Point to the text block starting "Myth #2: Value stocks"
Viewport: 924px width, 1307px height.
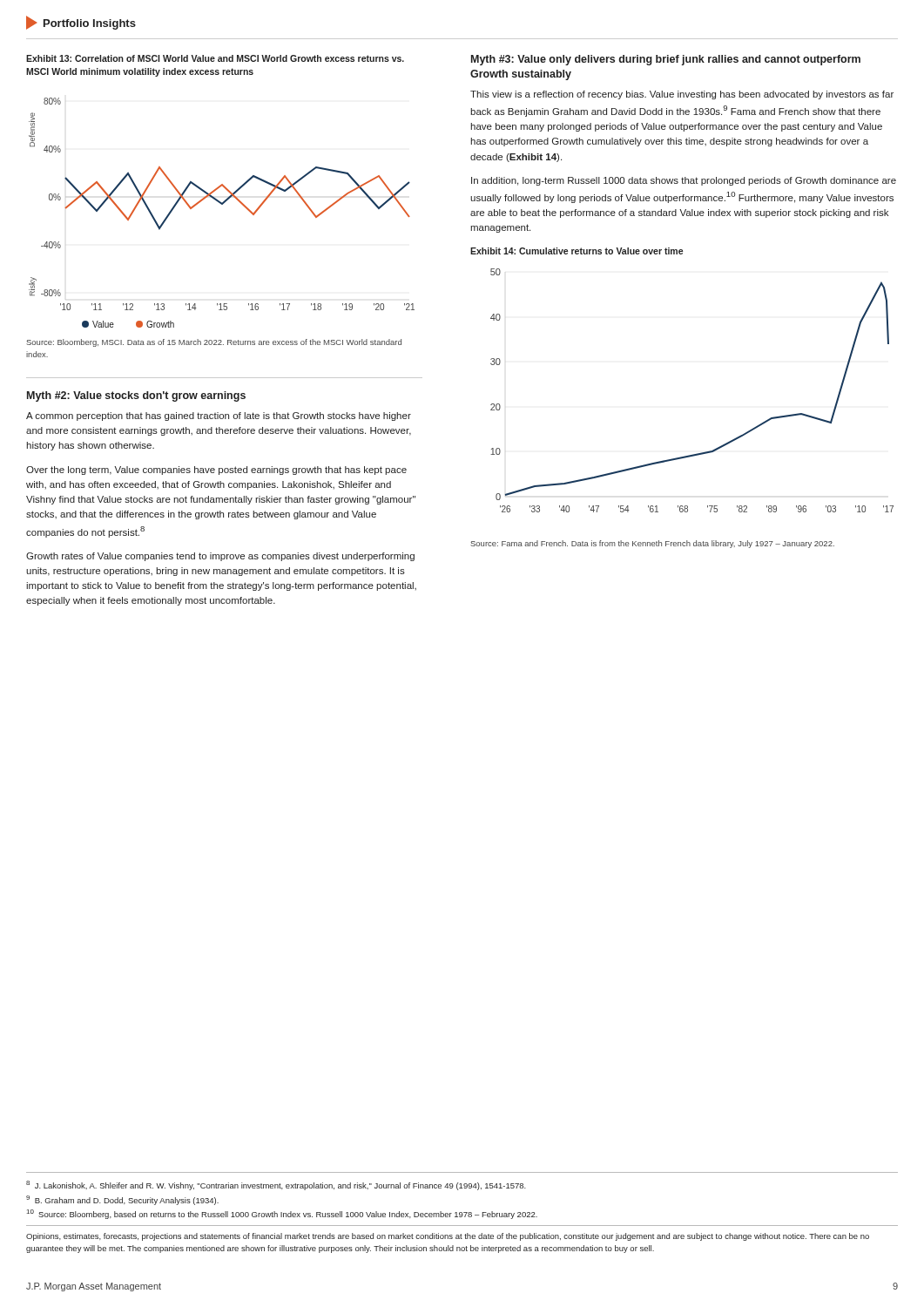click(x=136, y=396)
